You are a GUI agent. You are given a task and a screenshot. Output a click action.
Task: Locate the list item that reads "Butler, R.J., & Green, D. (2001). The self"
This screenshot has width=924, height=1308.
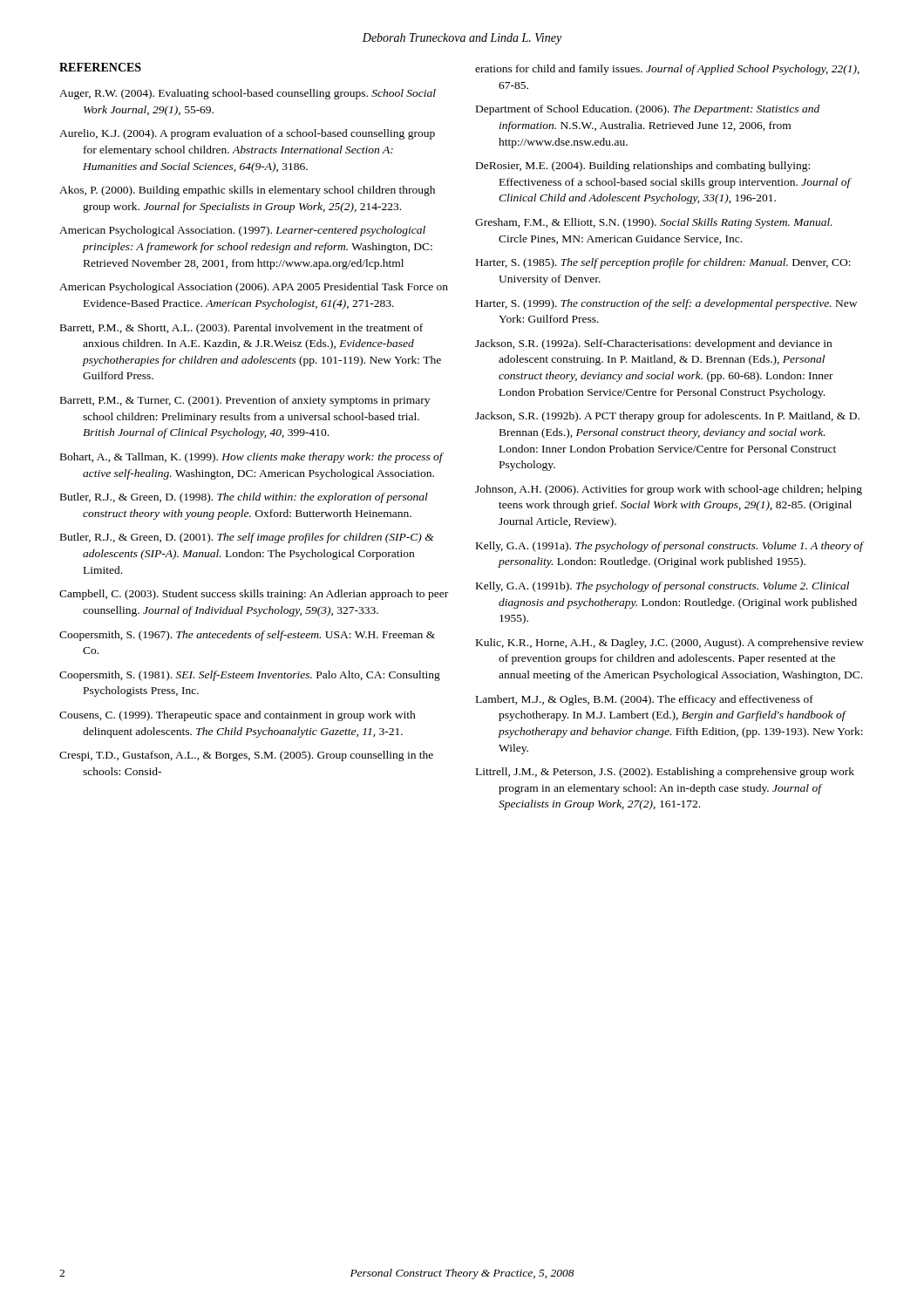(x=247, y=553)
